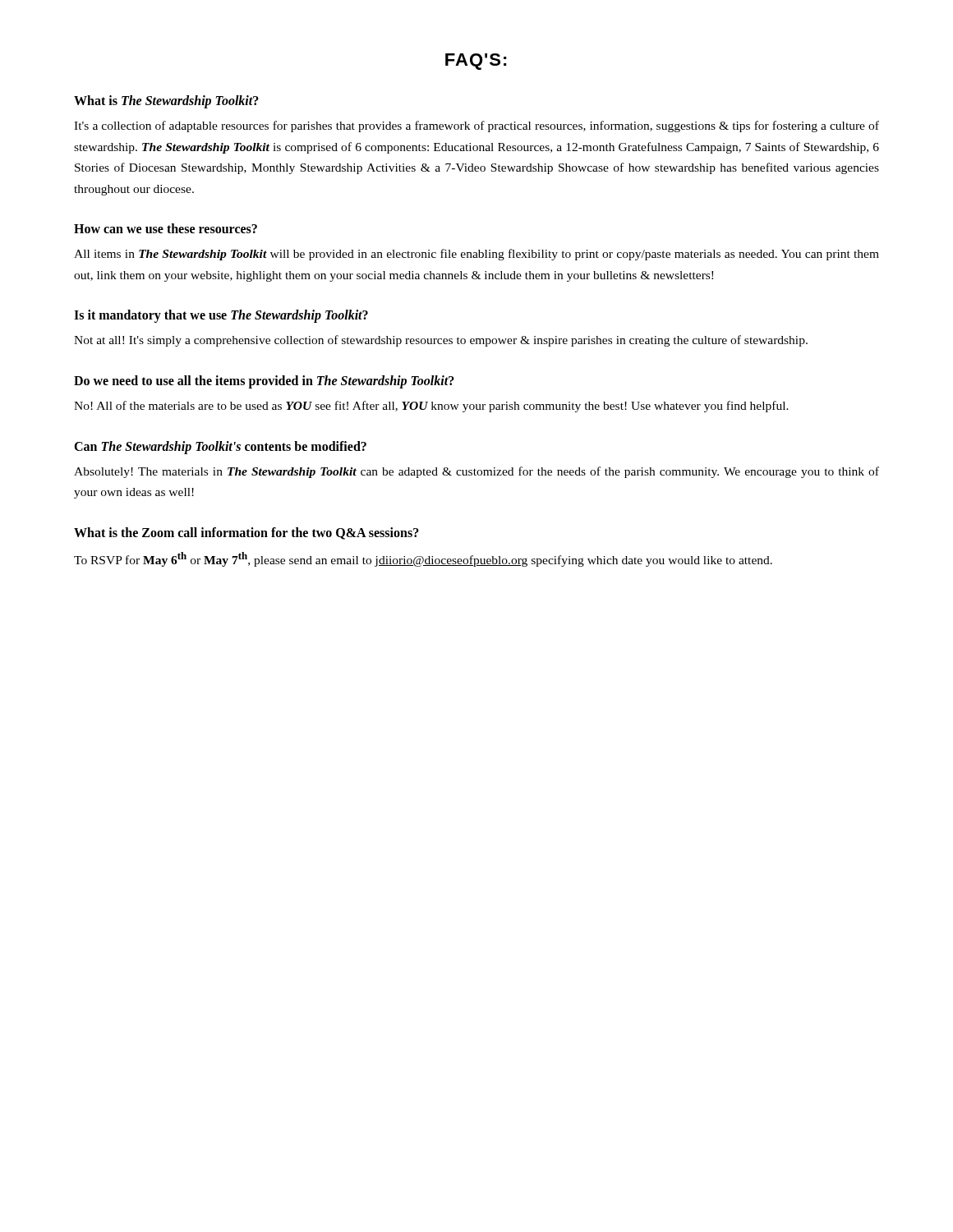Screen dimensions: 1232x953
Task: Locate the section header with the text "Do we need to use all"
Action: (x=264, y=381)
